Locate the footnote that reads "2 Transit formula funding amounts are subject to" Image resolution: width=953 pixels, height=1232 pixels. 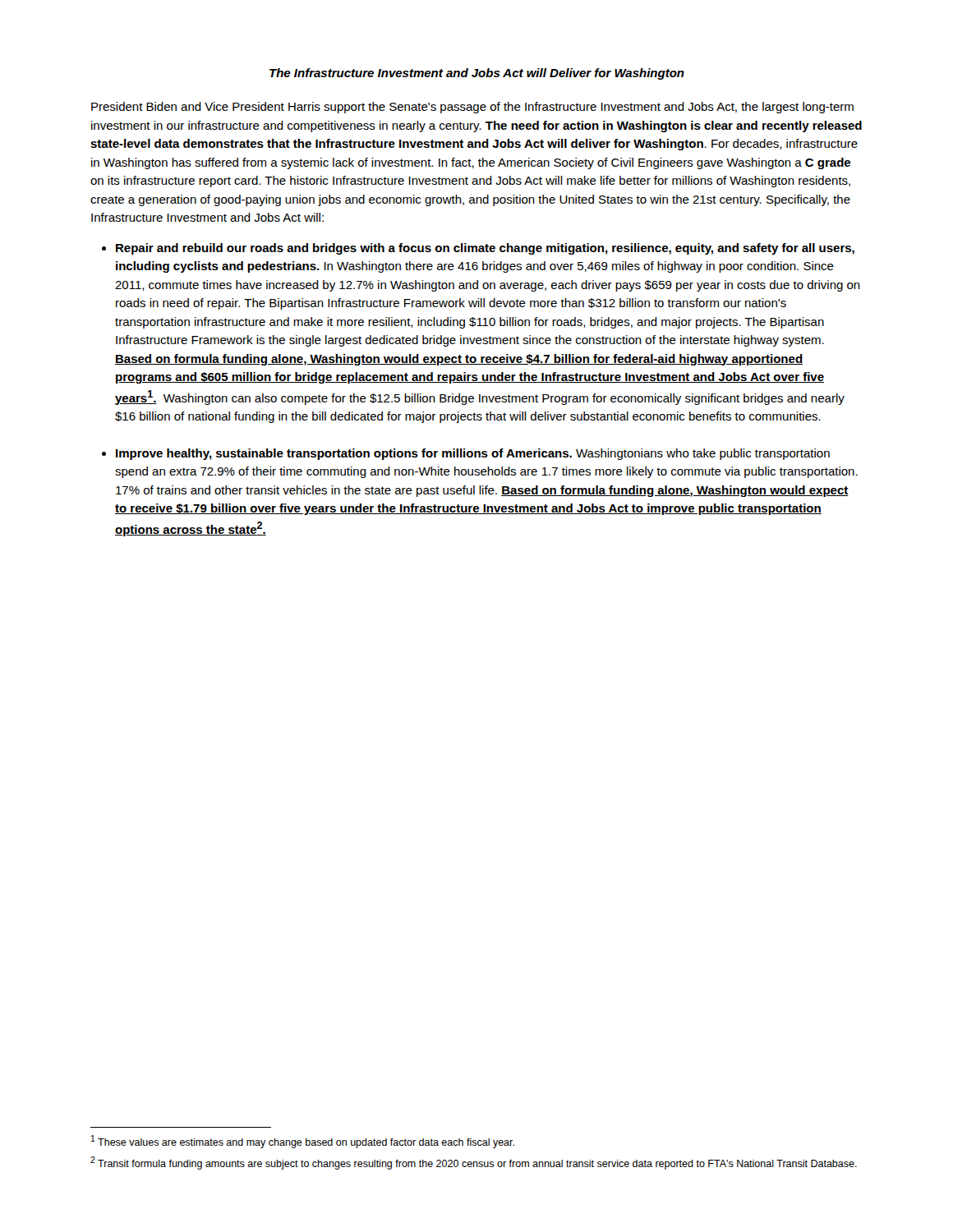[474, 1162]
